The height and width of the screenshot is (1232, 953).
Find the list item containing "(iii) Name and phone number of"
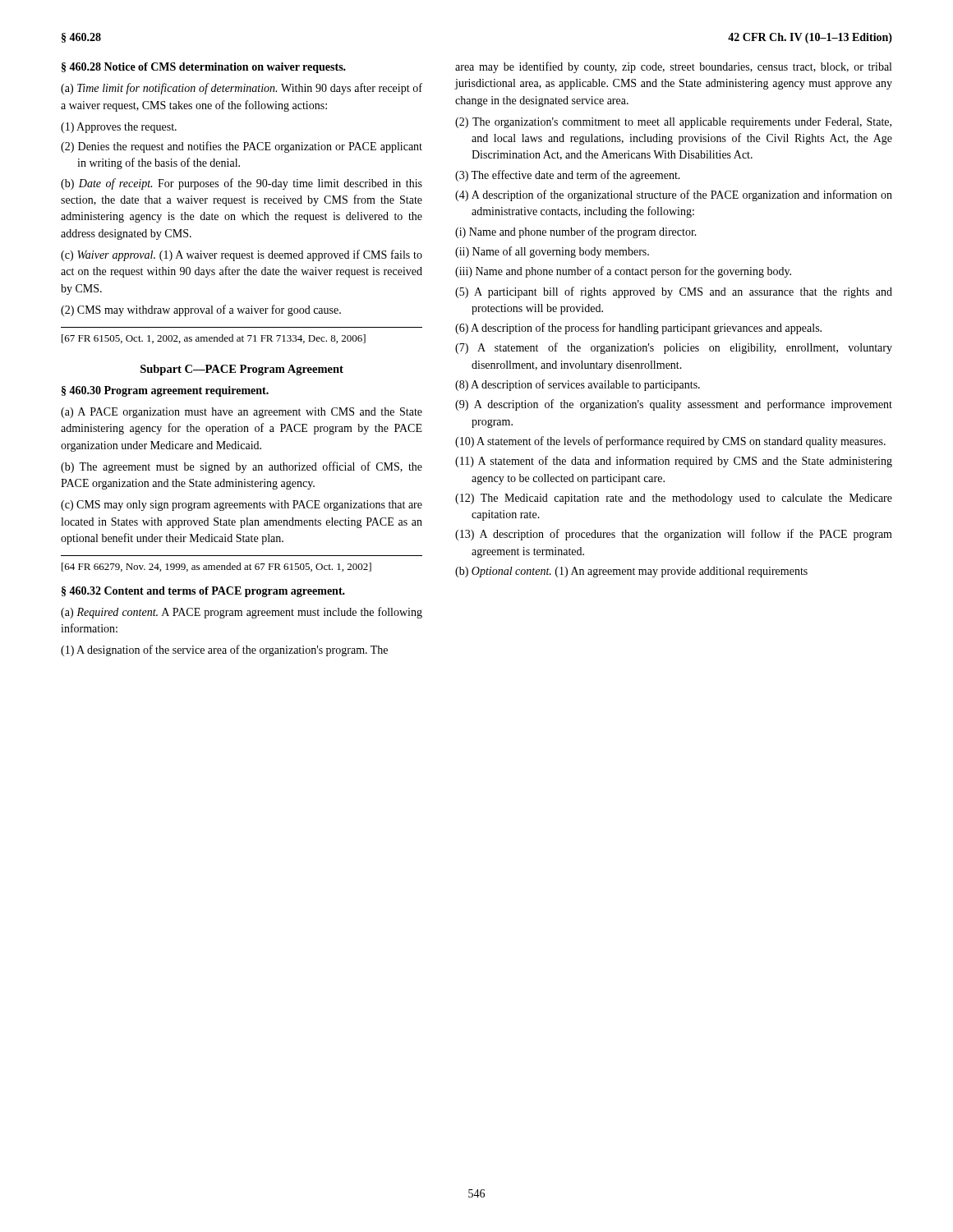pyautogui.click(x=674, y=272)
